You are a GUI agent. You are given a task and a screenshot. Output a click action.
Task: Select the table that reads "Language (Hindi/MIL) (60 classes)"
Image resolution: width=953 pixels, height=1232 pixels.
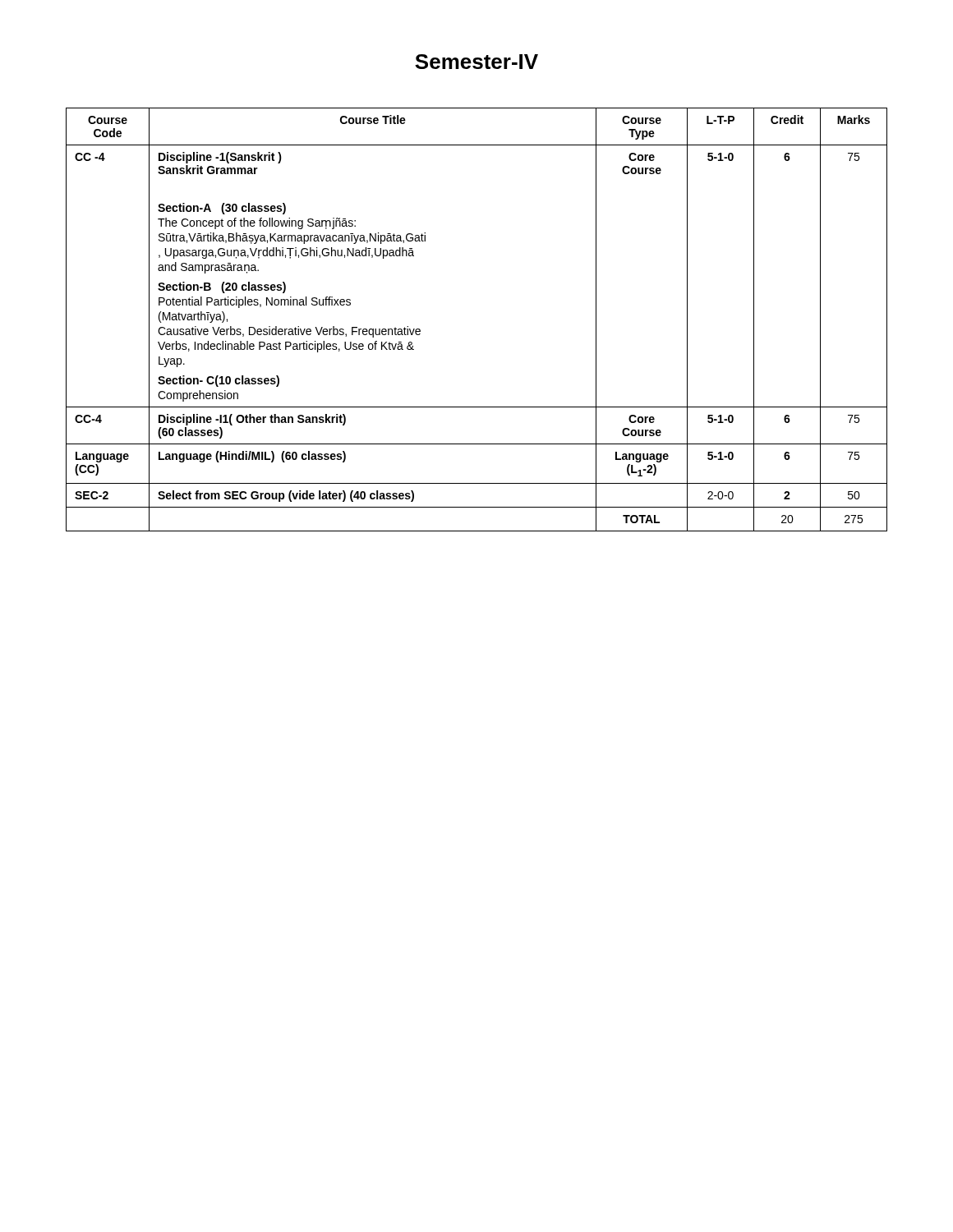(476, 319)
